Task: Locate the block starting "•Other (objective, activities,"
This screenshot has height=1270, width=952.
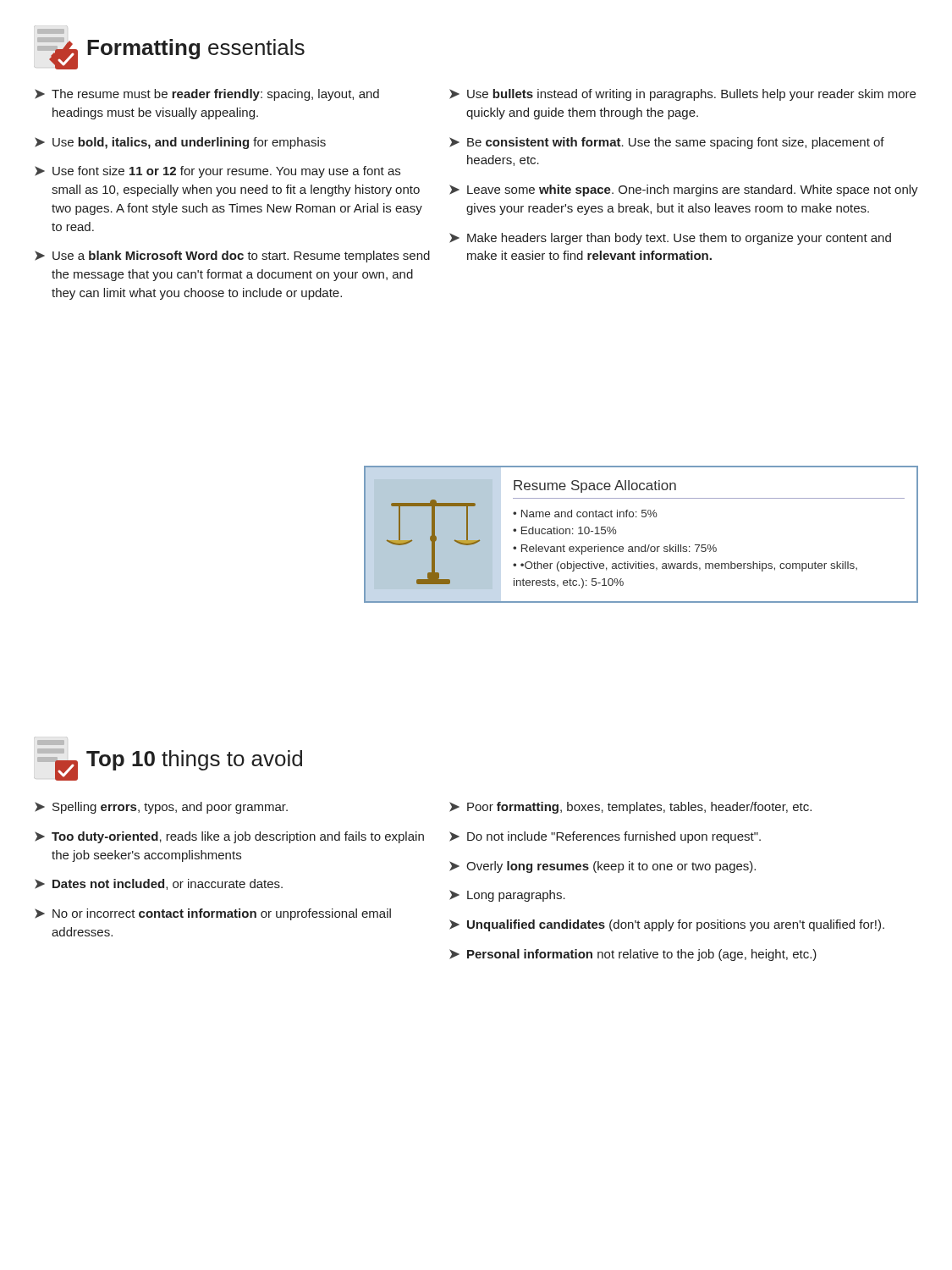Action: tap(685, 573)
